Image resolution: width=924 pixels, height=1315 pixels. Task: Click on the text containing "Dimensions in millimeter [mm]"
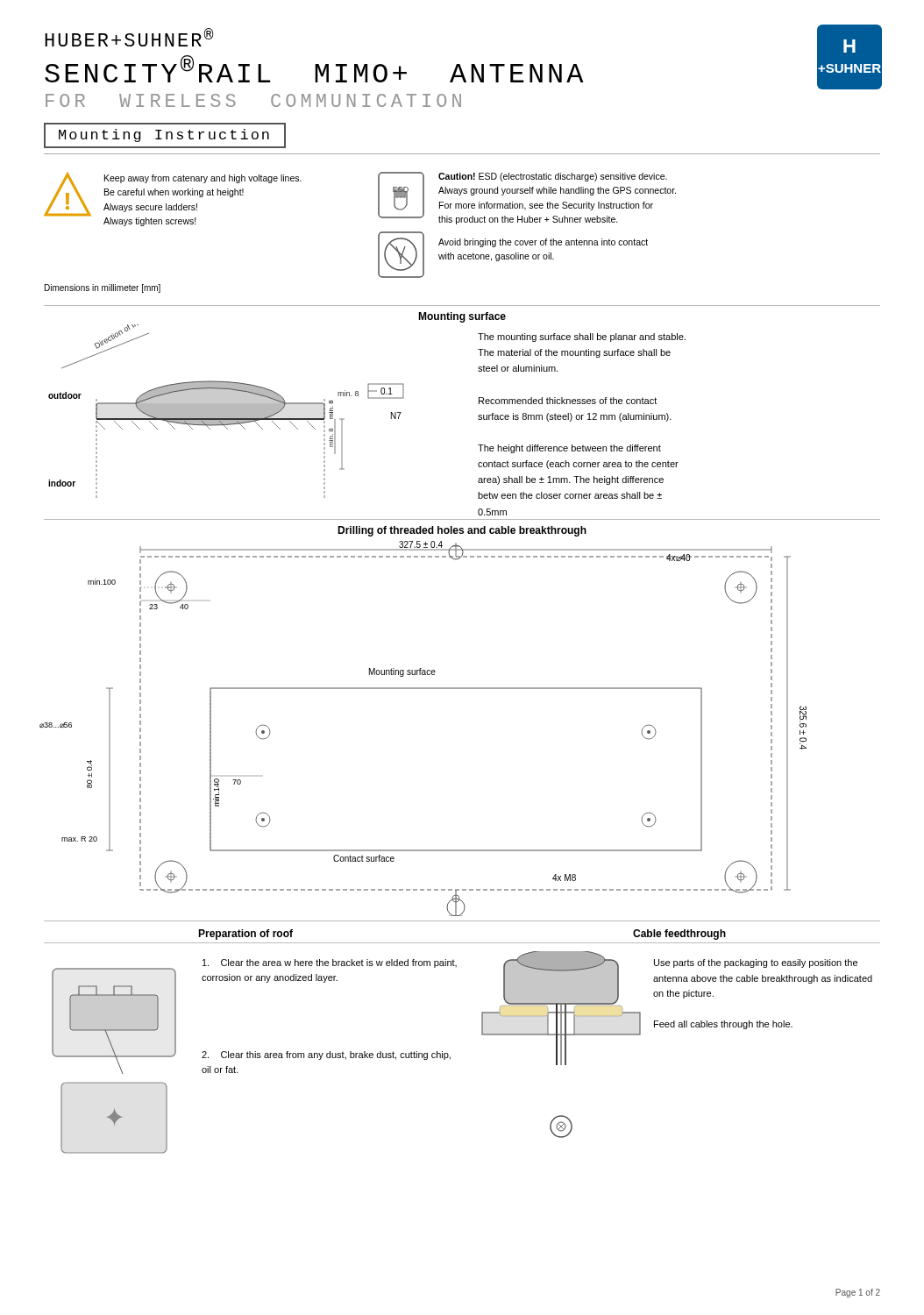tap(102, 288)
